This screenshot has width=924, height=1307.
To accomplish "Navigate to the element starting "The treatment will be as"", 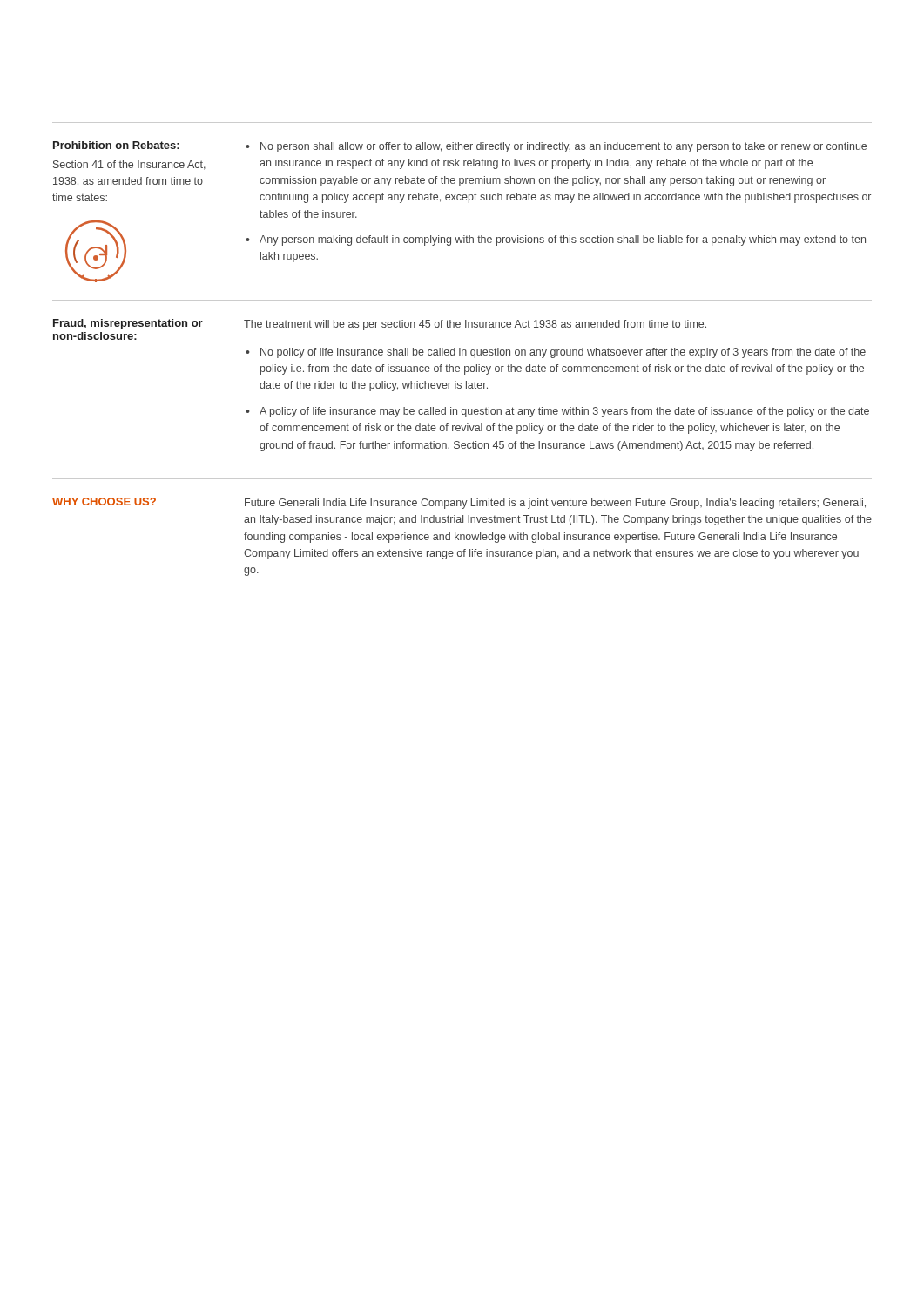I will click(476, 324).
